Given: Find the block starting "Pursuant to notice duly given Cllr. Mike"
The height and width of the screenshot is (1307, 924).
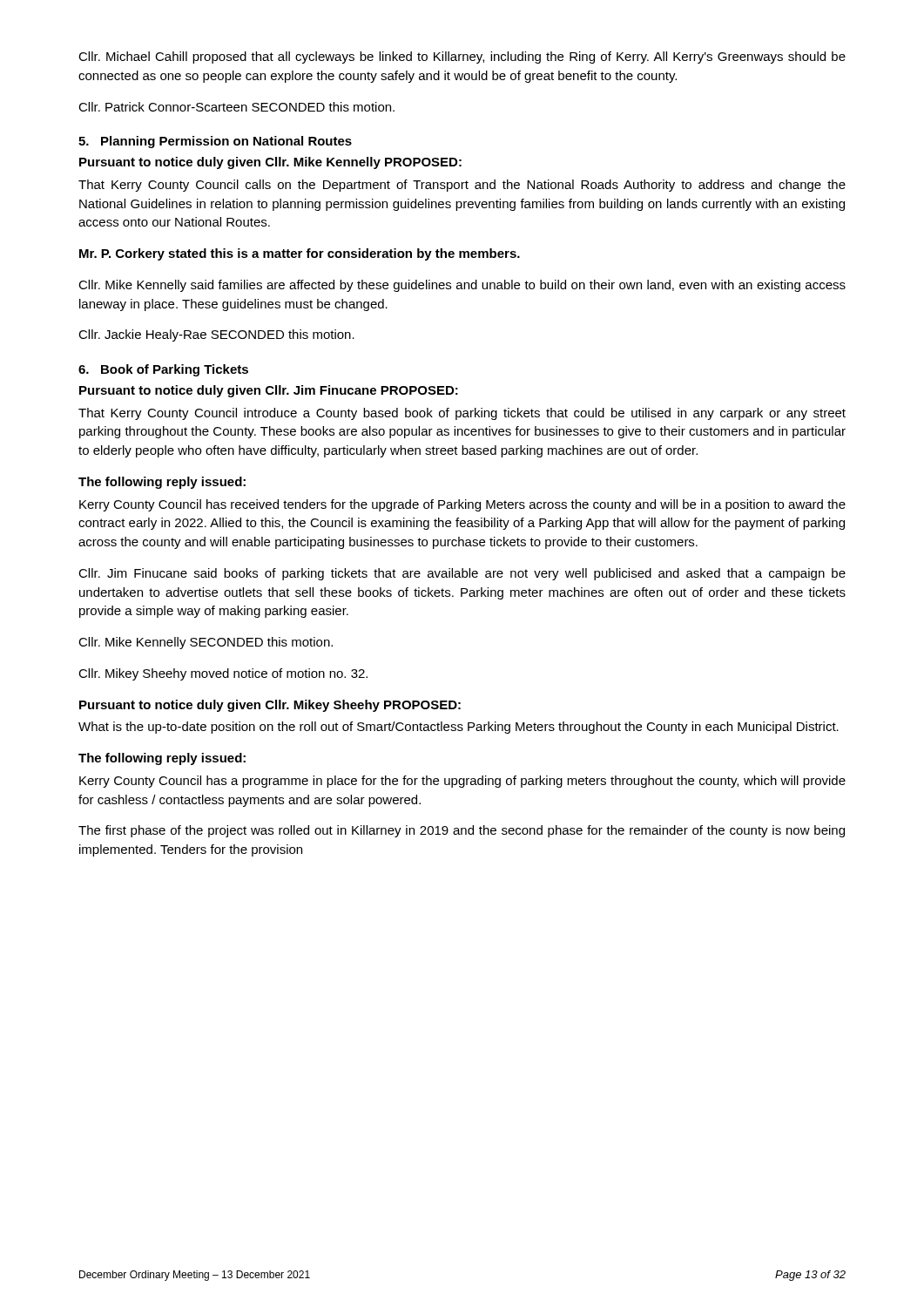Looking at the screenshot, I should [x=462, y=162].
